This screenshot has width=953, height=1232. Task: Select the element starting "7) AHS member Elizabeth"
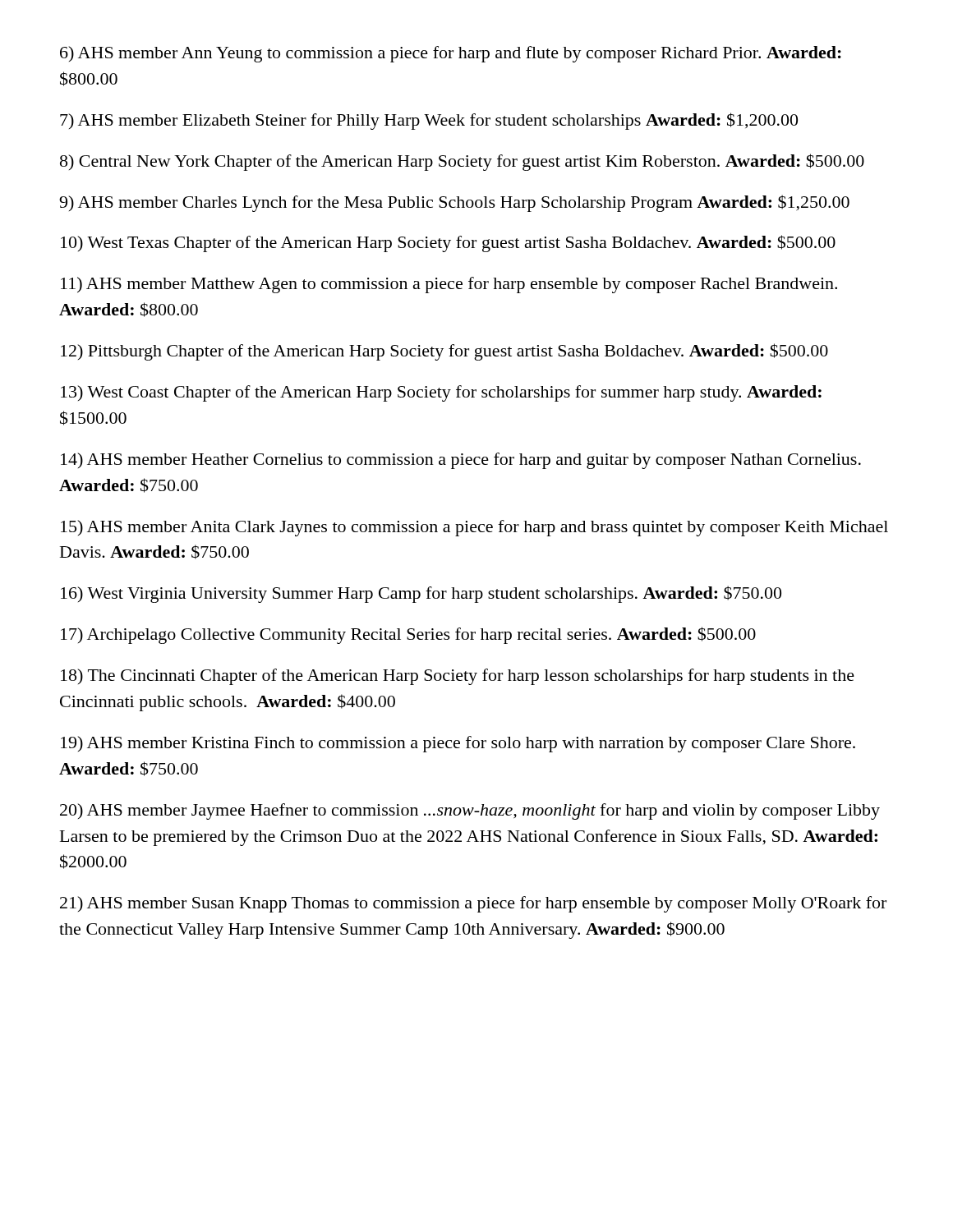(429, 119)
